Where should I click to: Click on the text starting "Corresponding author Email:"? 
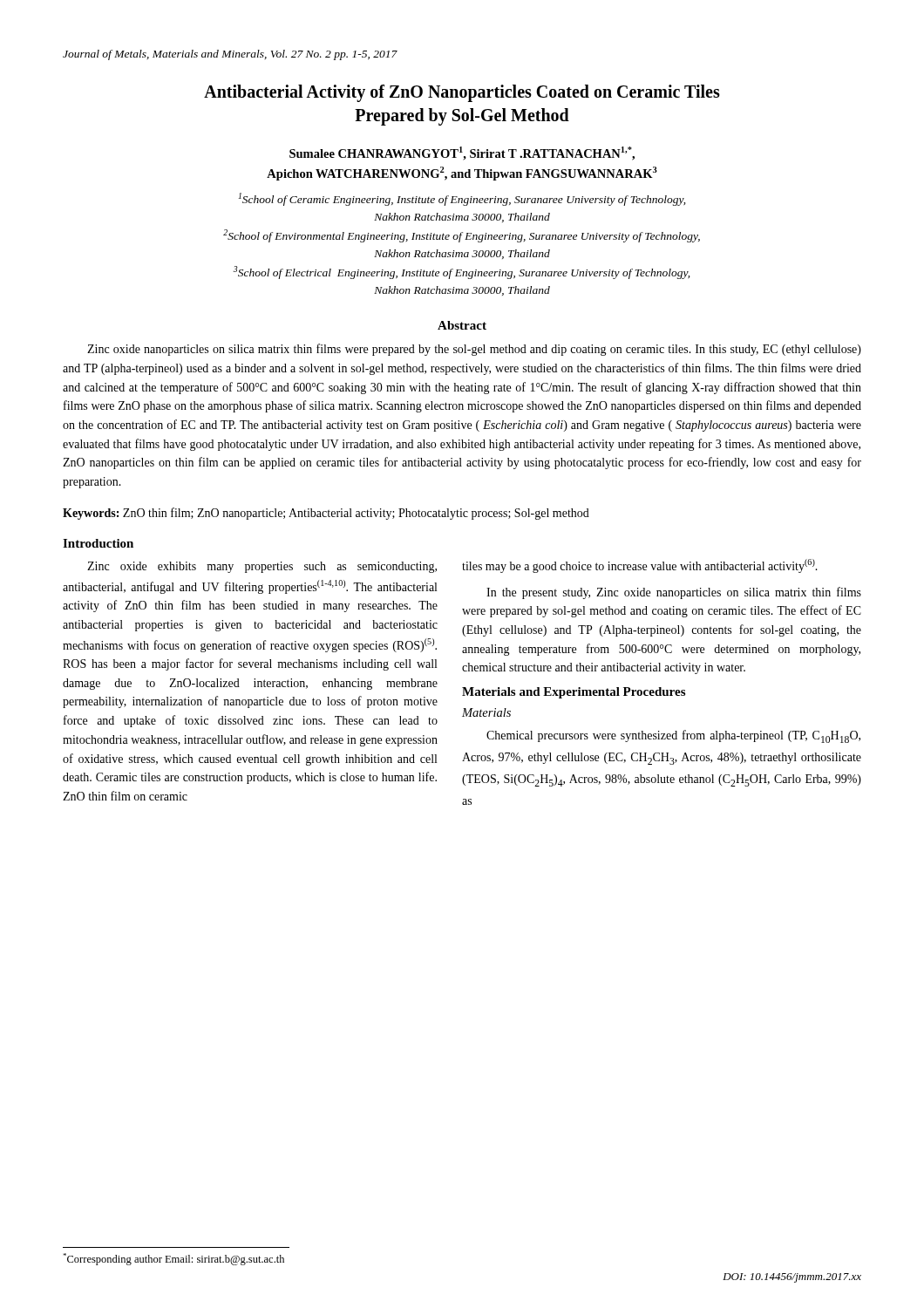[x=174, y=1258]
